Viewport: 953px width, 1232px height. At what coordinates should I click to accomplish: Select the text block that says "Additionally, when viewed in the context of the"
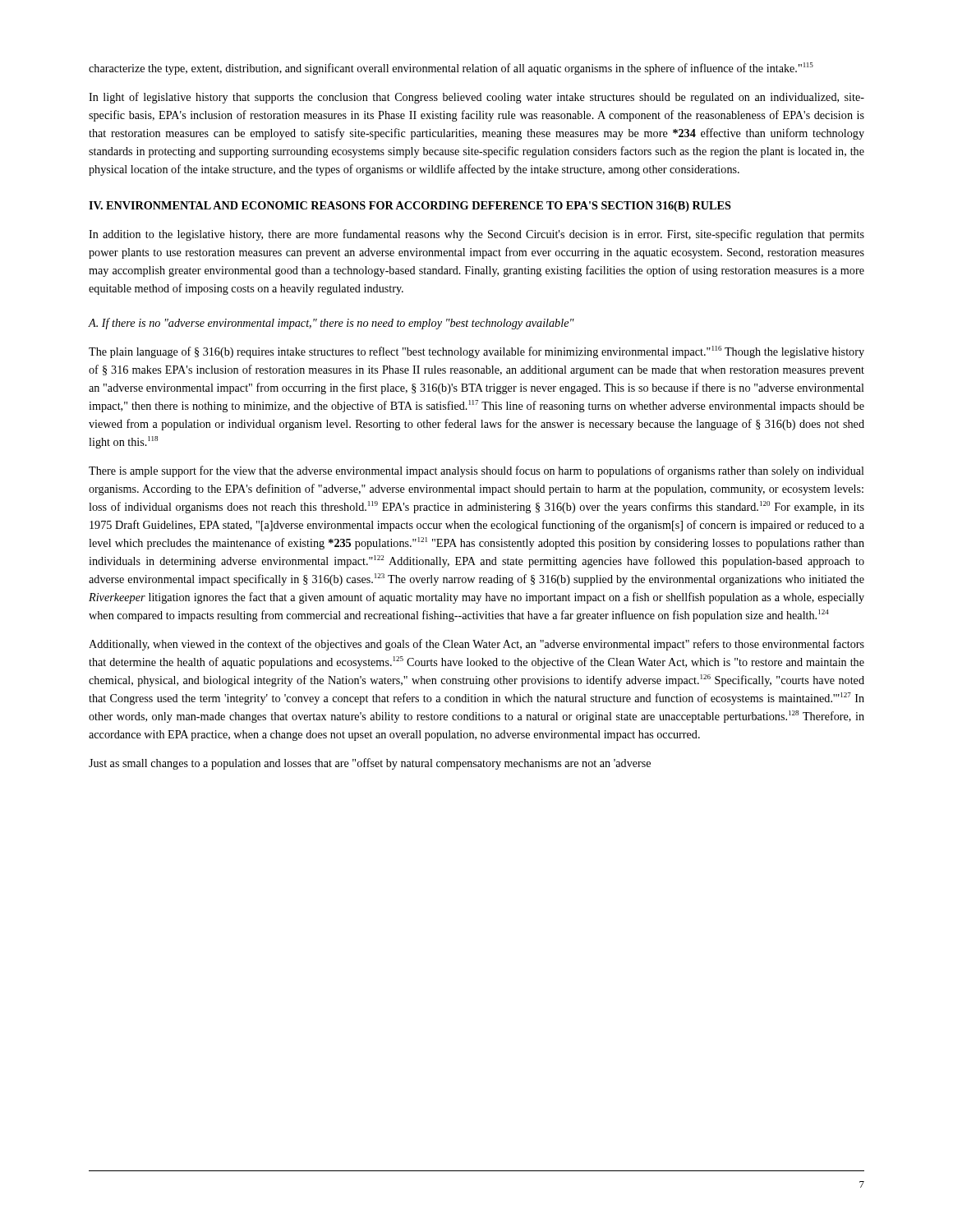[476, 689]
